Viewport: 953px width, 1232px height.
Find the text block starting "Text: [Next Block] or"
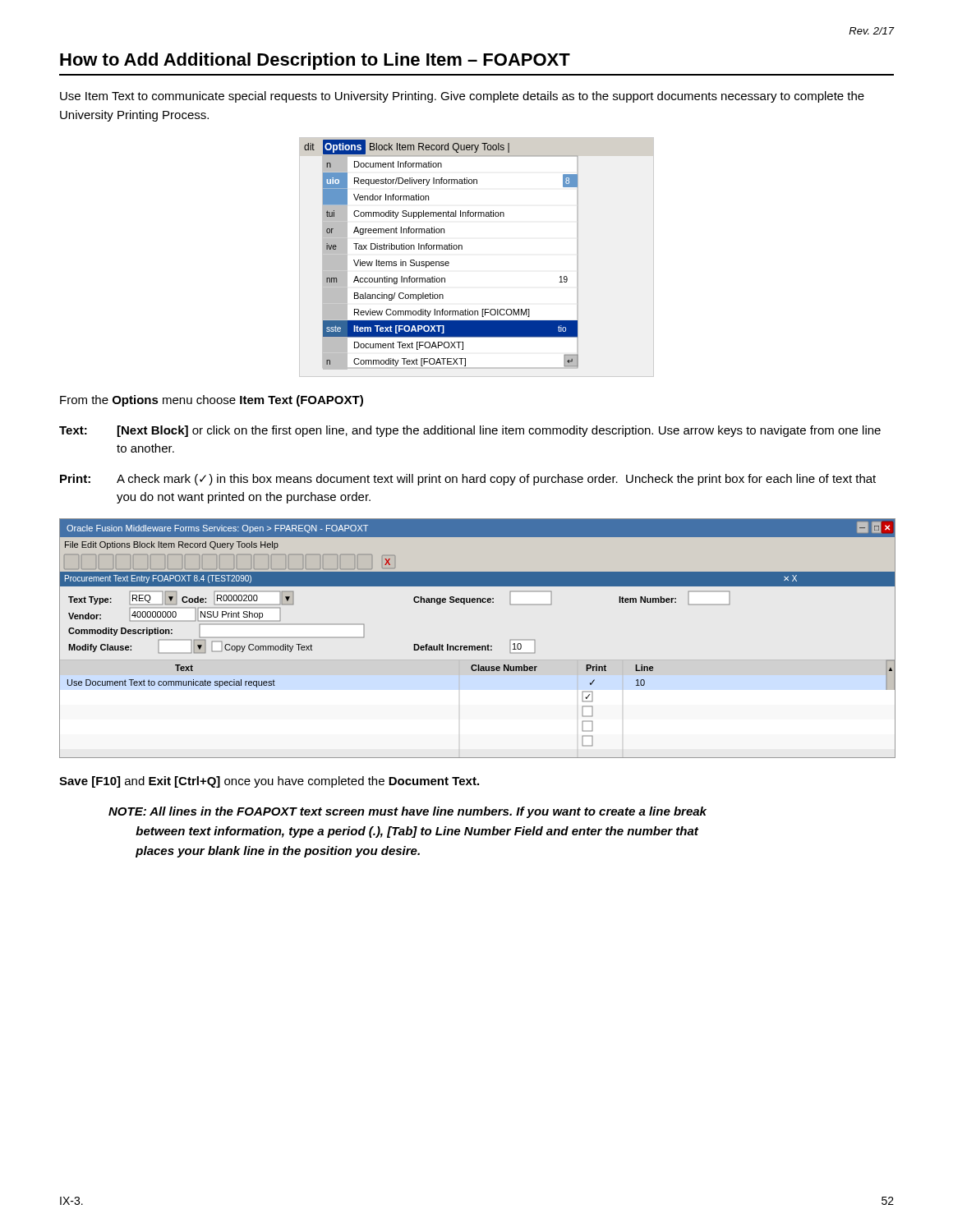tap(476, 439)
